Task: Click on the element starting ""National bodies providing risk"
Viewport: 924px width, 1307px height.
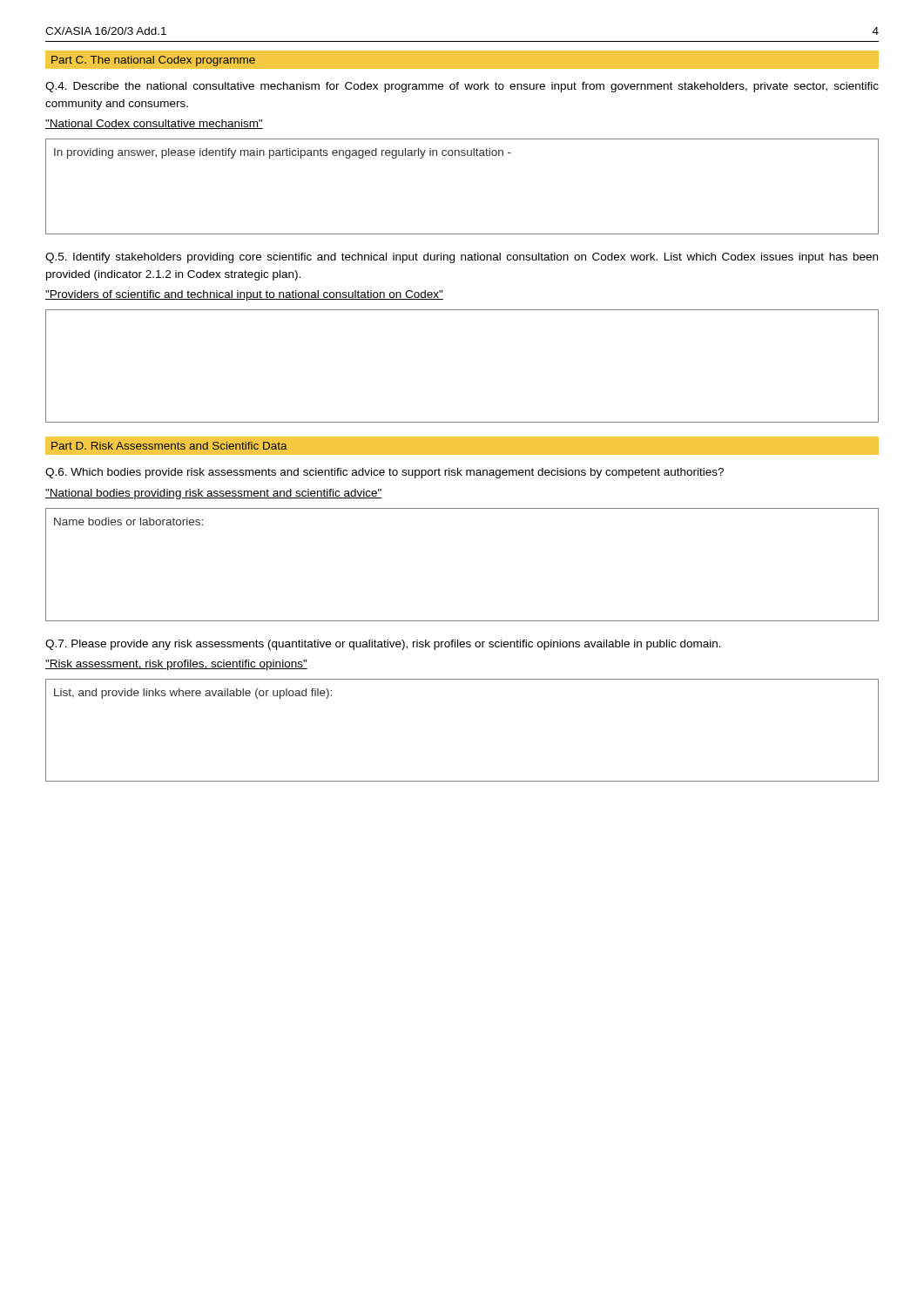Action: click(213, 493)
